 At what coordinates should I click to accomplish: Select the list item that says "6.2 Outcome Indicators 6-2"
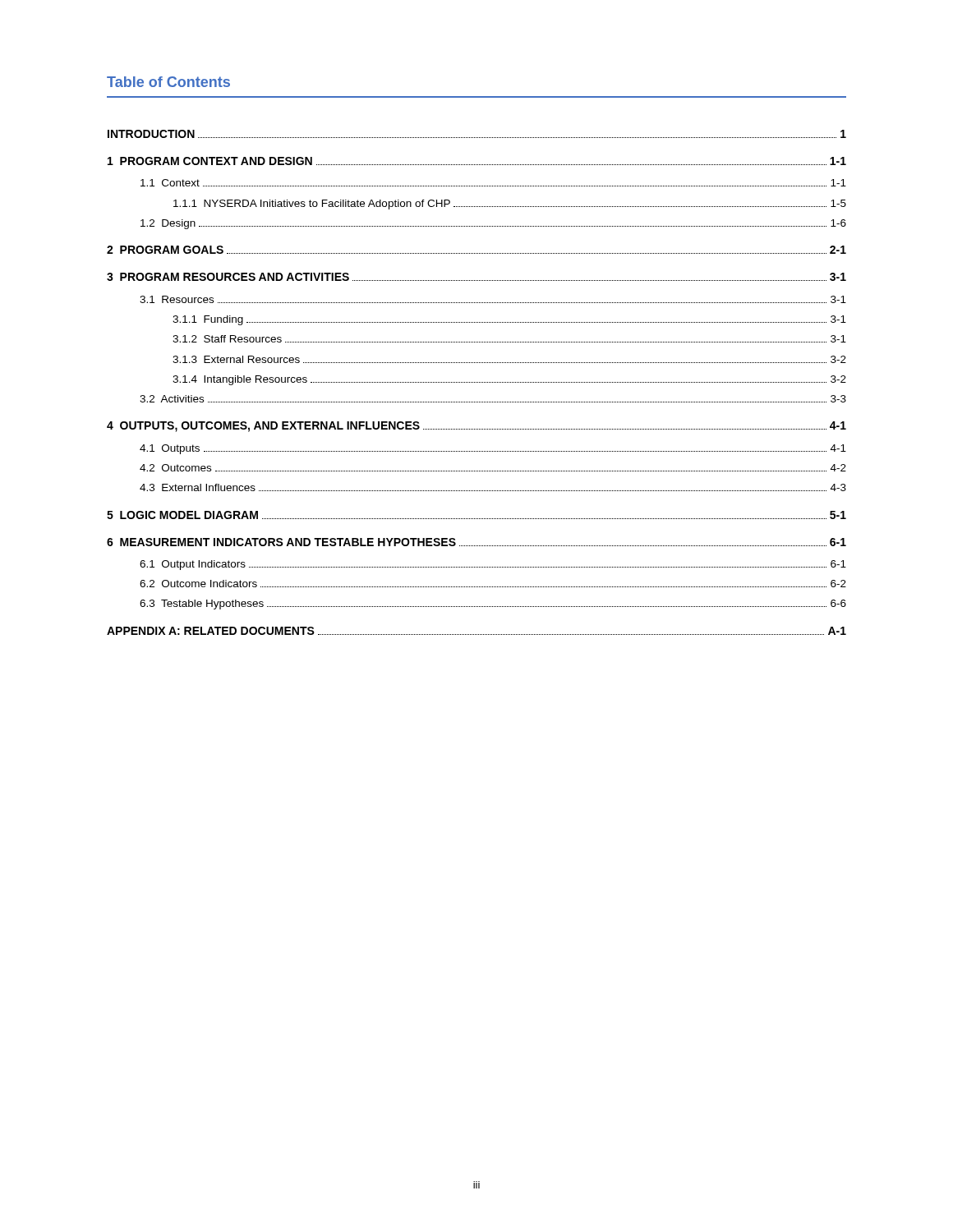(493, 584)
